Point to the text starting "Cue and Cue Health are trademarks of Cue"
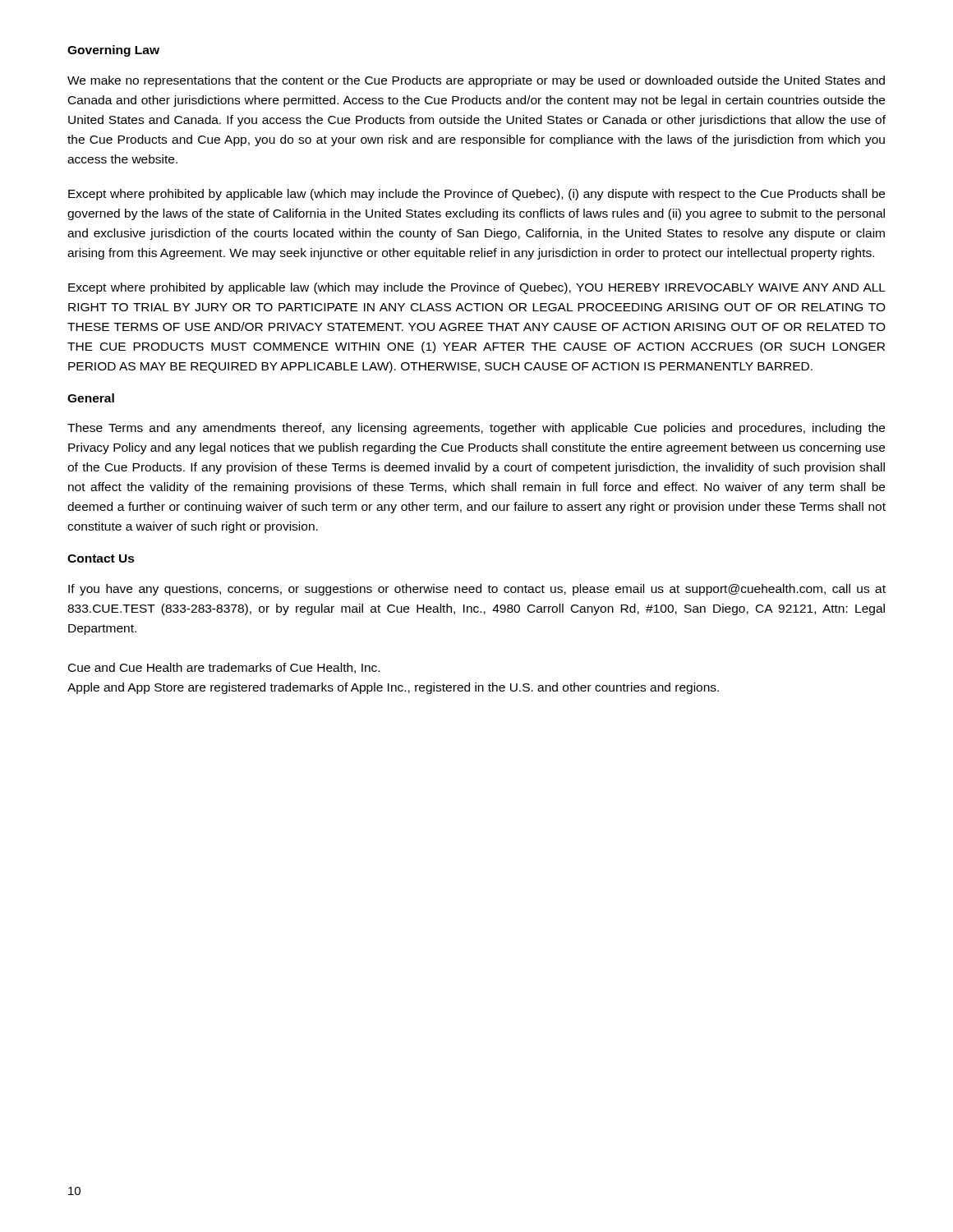Viewport: 953px width, 1232px height. click(x=476, y=677)
